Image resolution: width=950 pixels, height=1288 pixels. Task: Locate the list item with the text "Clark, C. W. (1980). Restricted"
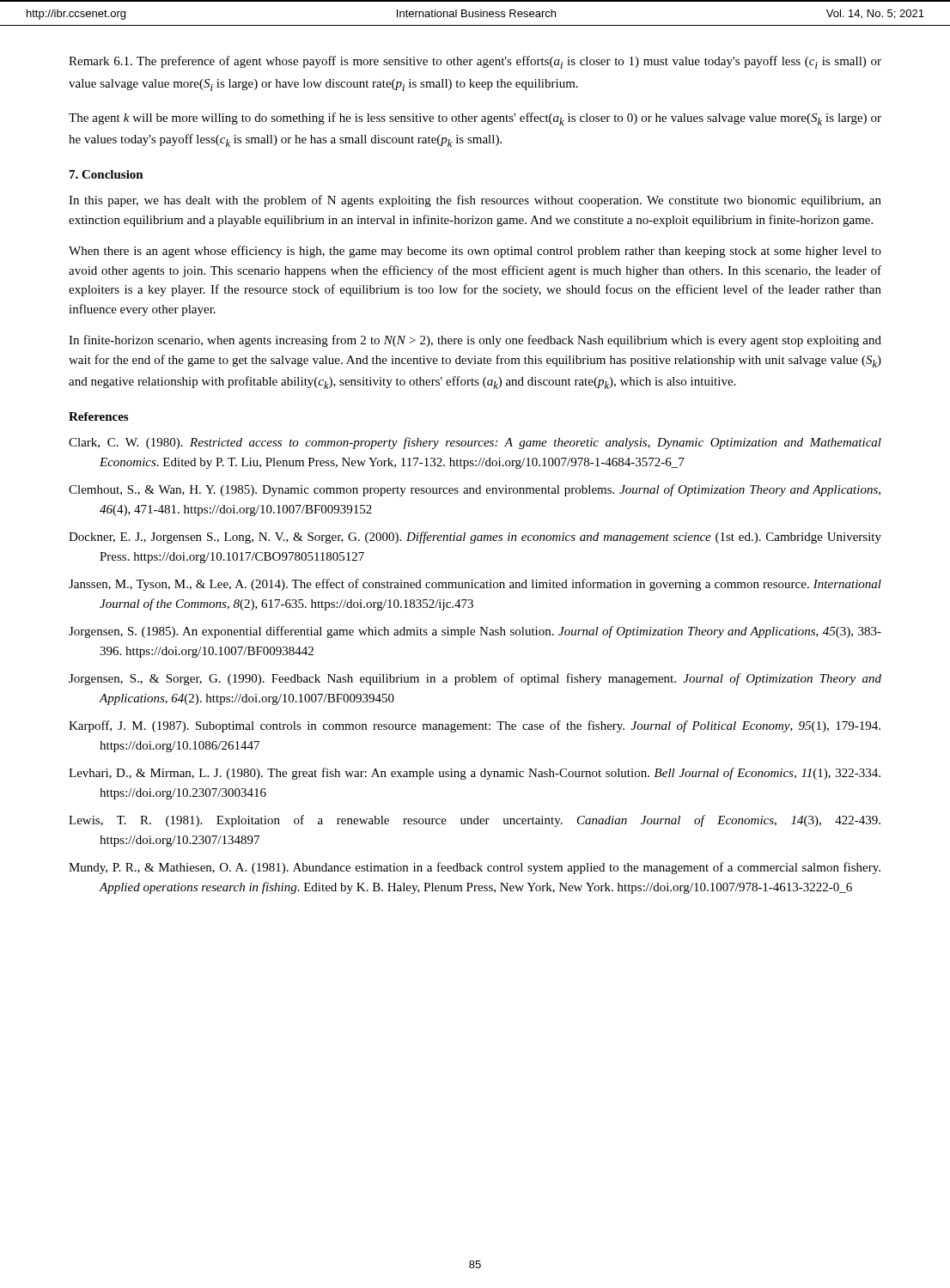coord(475,452)
